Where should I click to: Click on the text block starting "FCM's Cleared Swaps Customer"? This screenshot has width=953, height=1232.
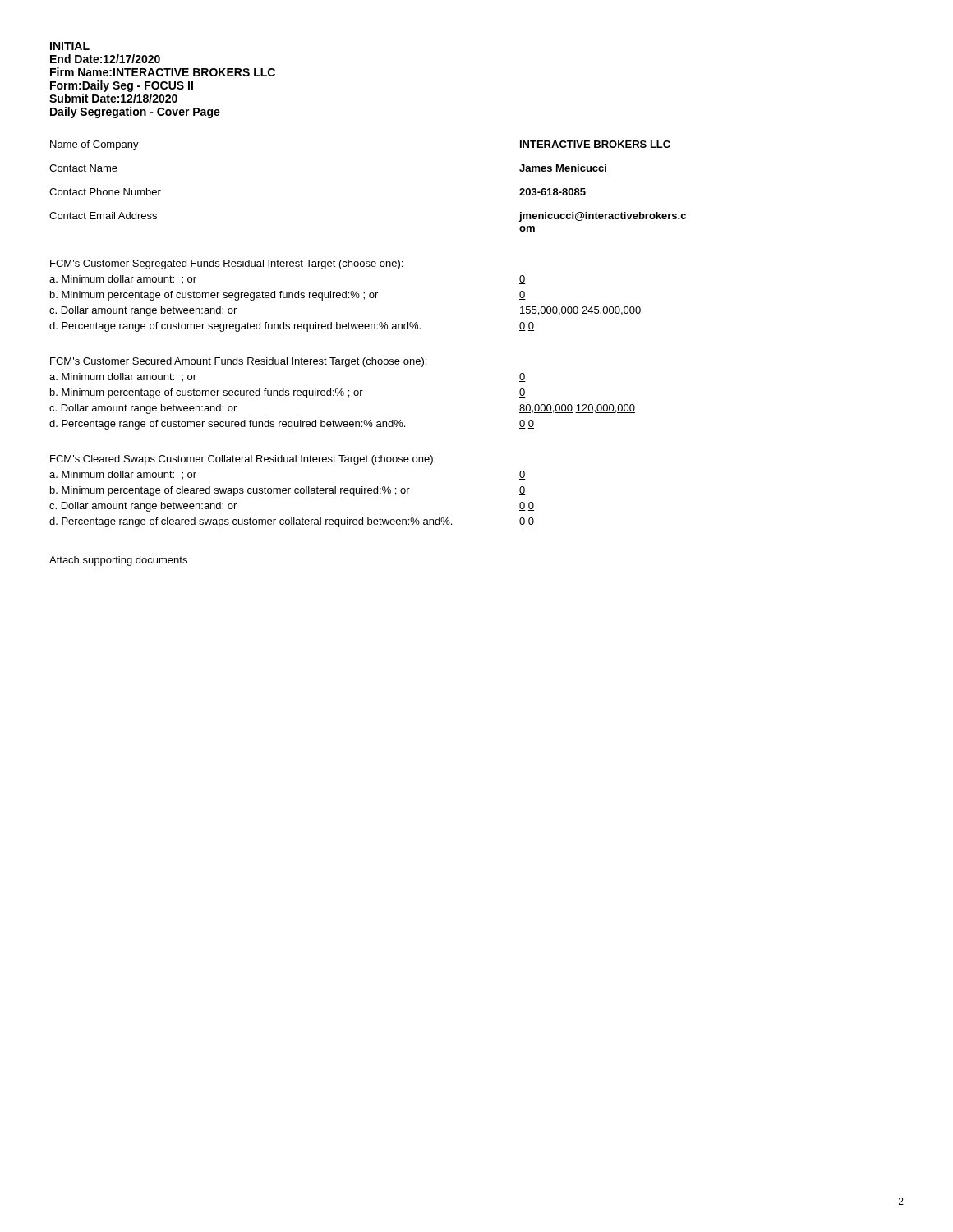[x=243, y=460]
